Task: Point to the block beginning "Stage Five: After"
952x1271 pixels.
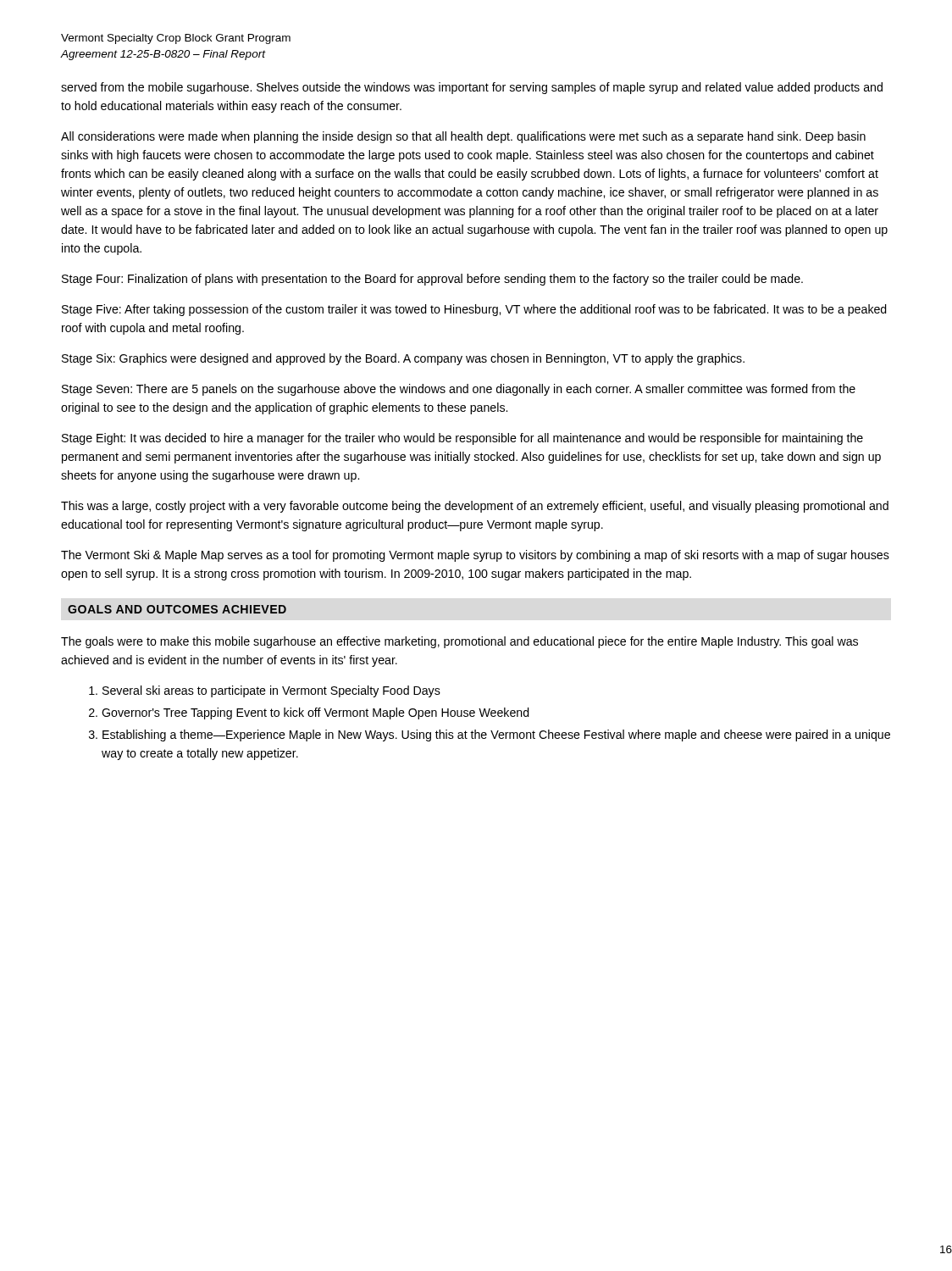Action: 474,318
